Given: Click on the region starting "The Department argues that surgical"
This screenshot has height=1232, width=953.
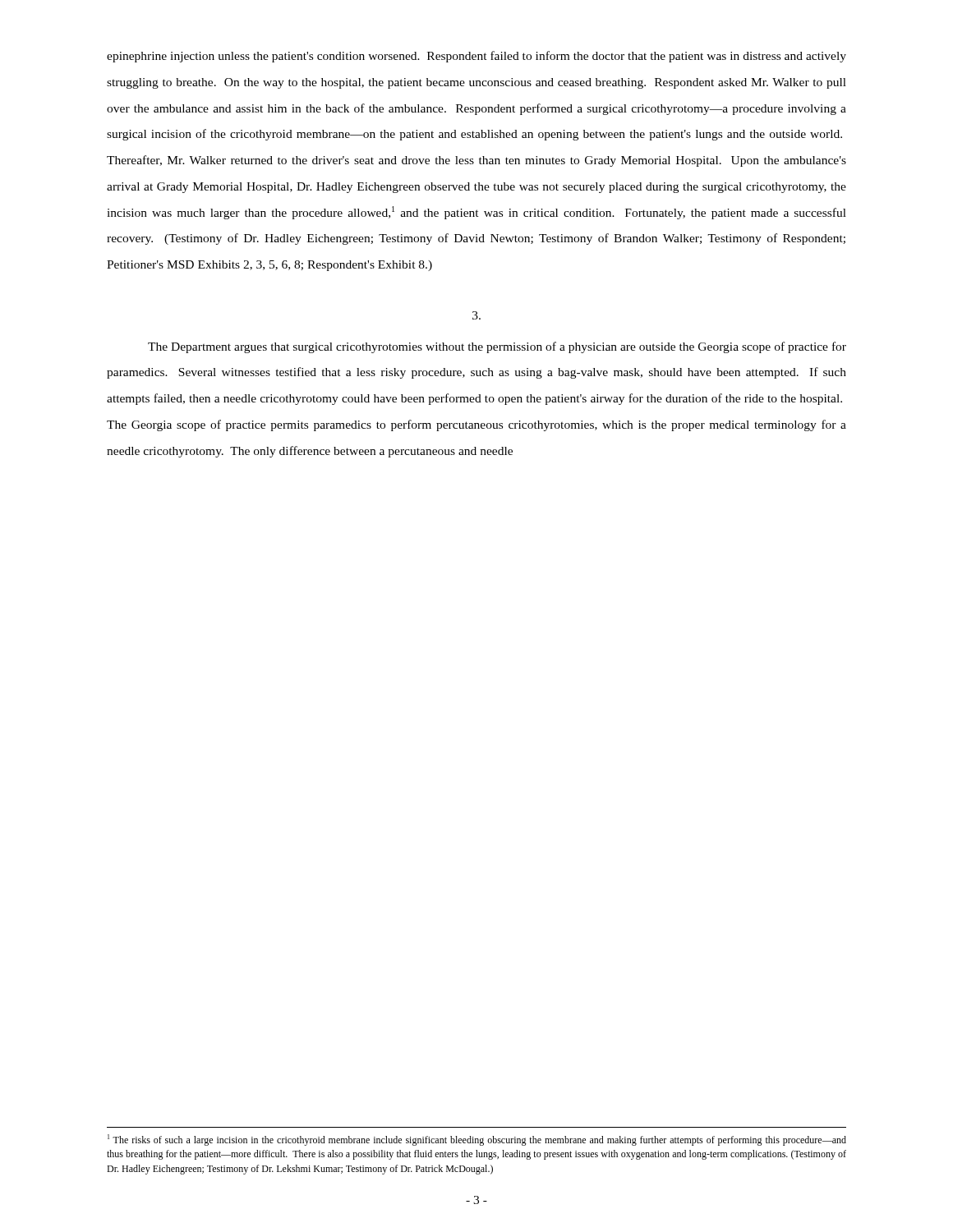Looking at the screenshot, I should tap(476, 398).
